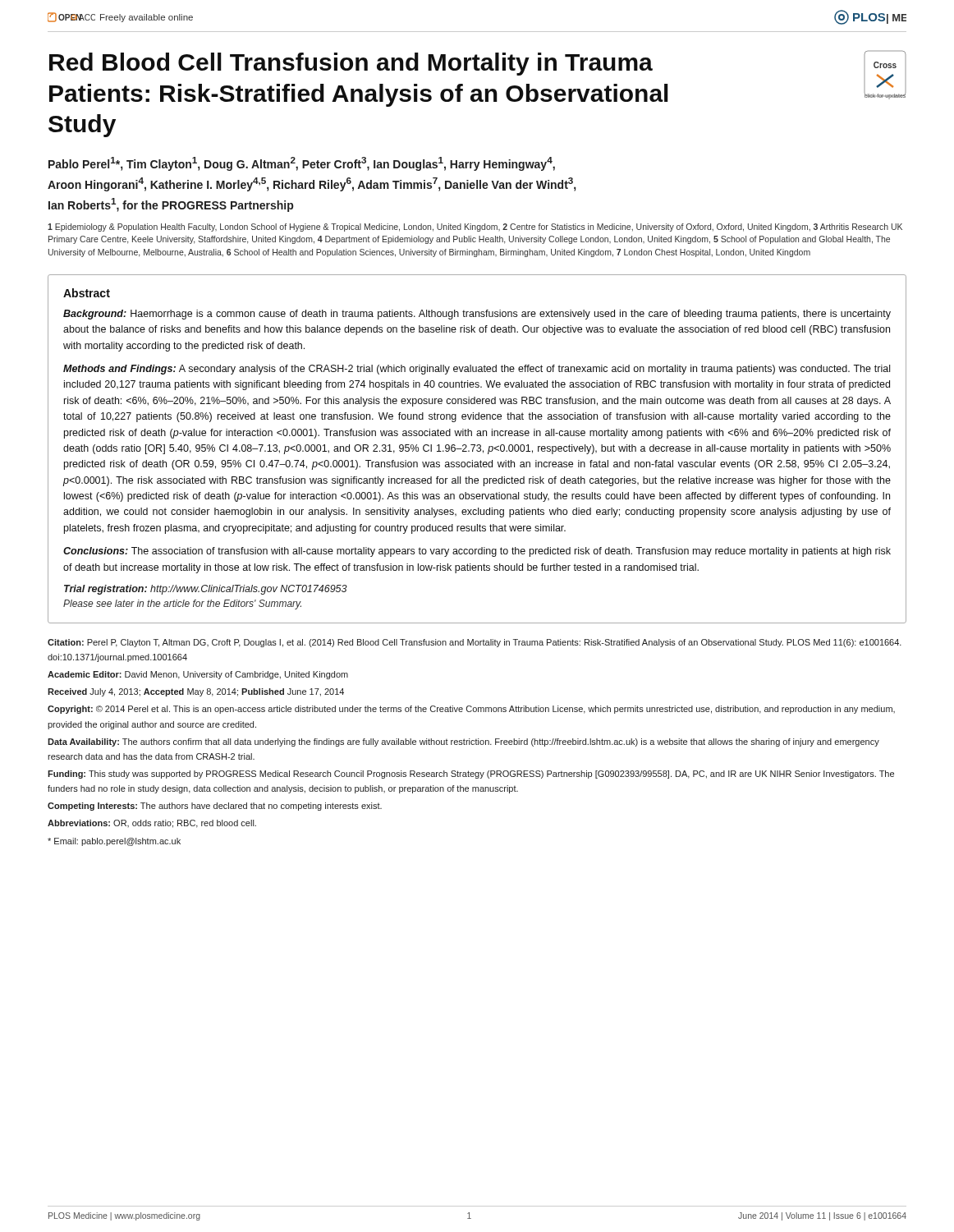Point to the title beginning "Red Blood Cell Transfusion and Mortality in Trauma"

point(359,93)
